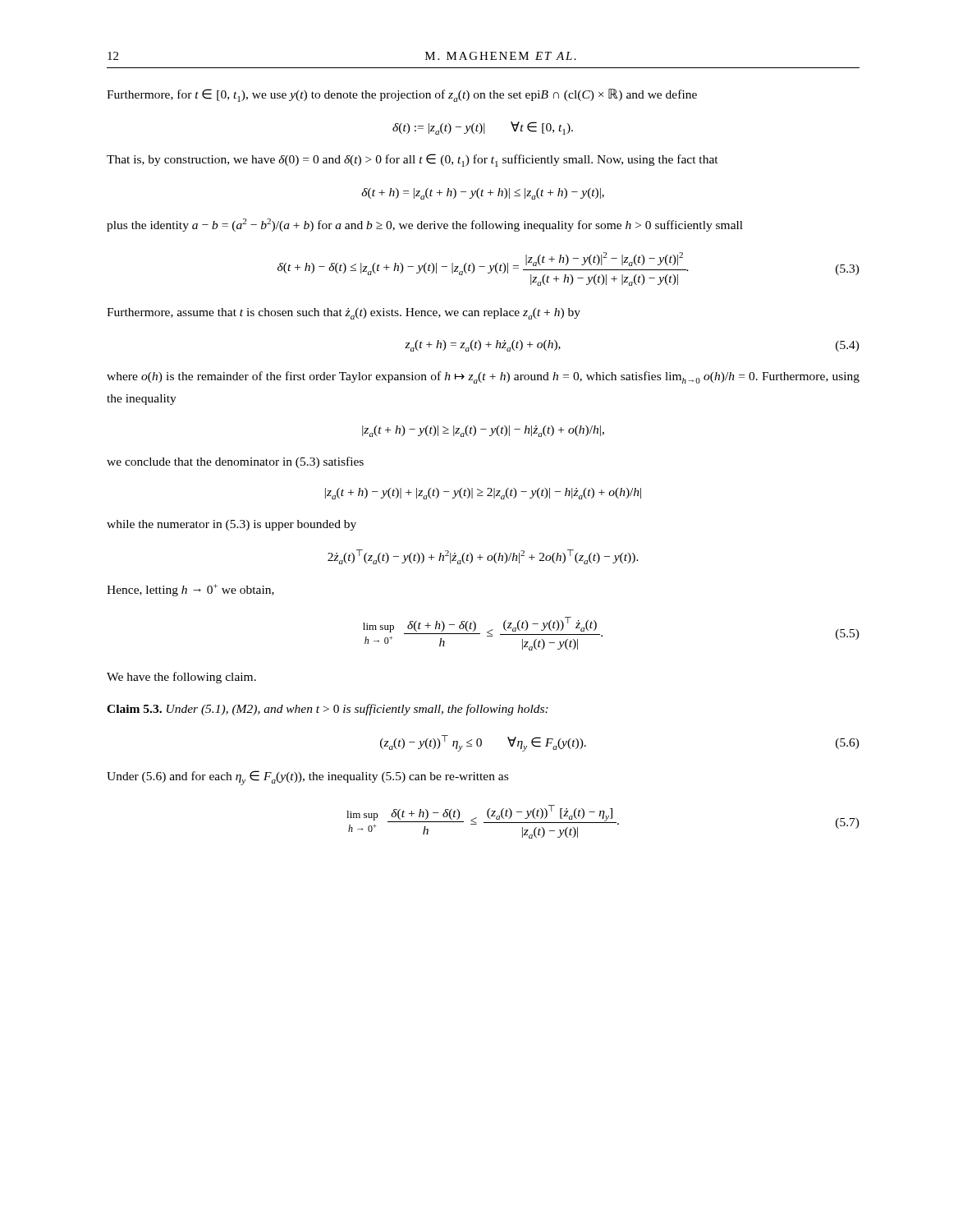The image size is (958, 1232).
Task: Point to the passage starting "while the numerator in (5.3)"
Action: 232,524
